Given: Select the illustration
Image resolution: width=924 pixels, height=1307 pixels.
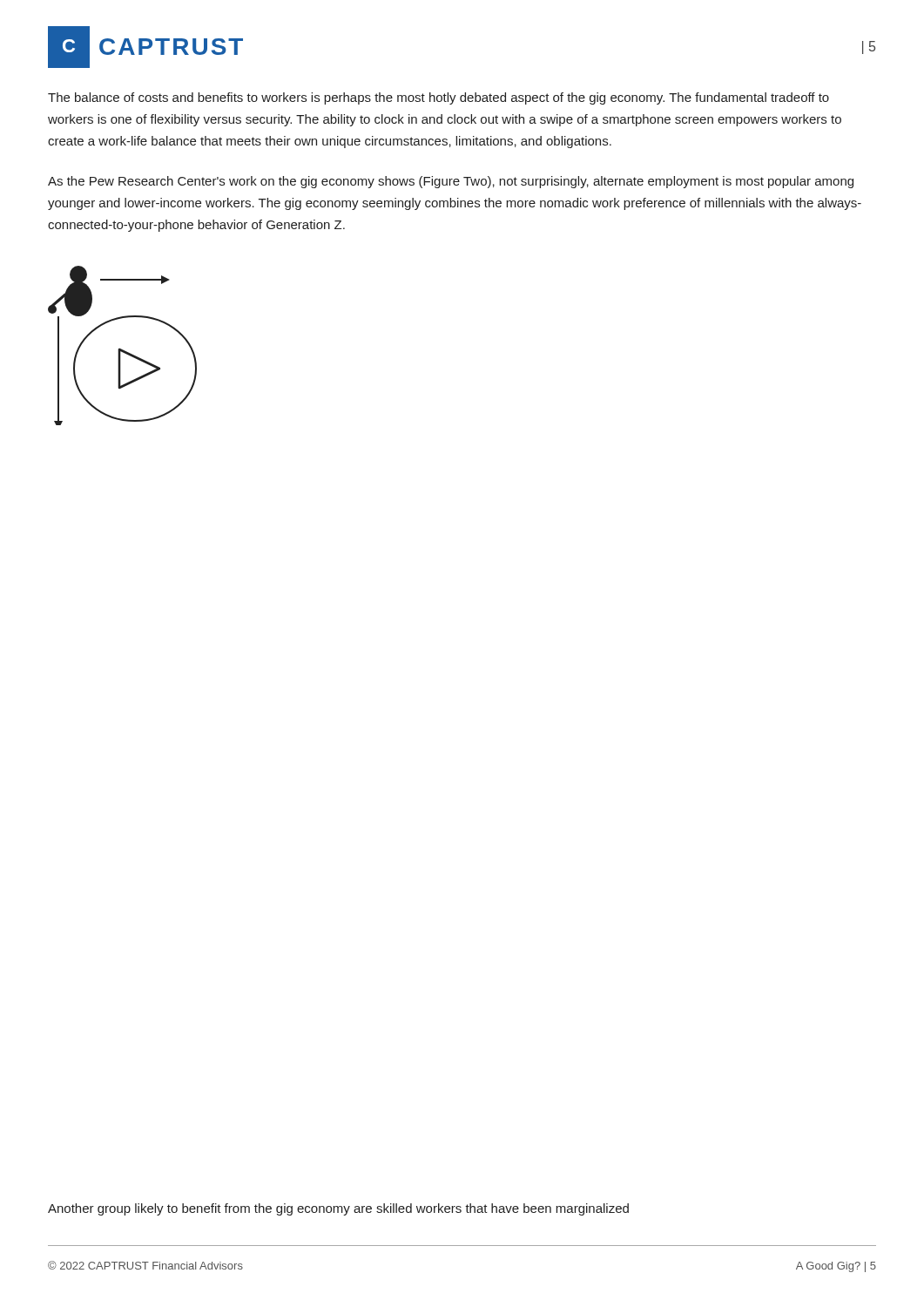Looking at the screenshot, I should [x=462, y=341].
